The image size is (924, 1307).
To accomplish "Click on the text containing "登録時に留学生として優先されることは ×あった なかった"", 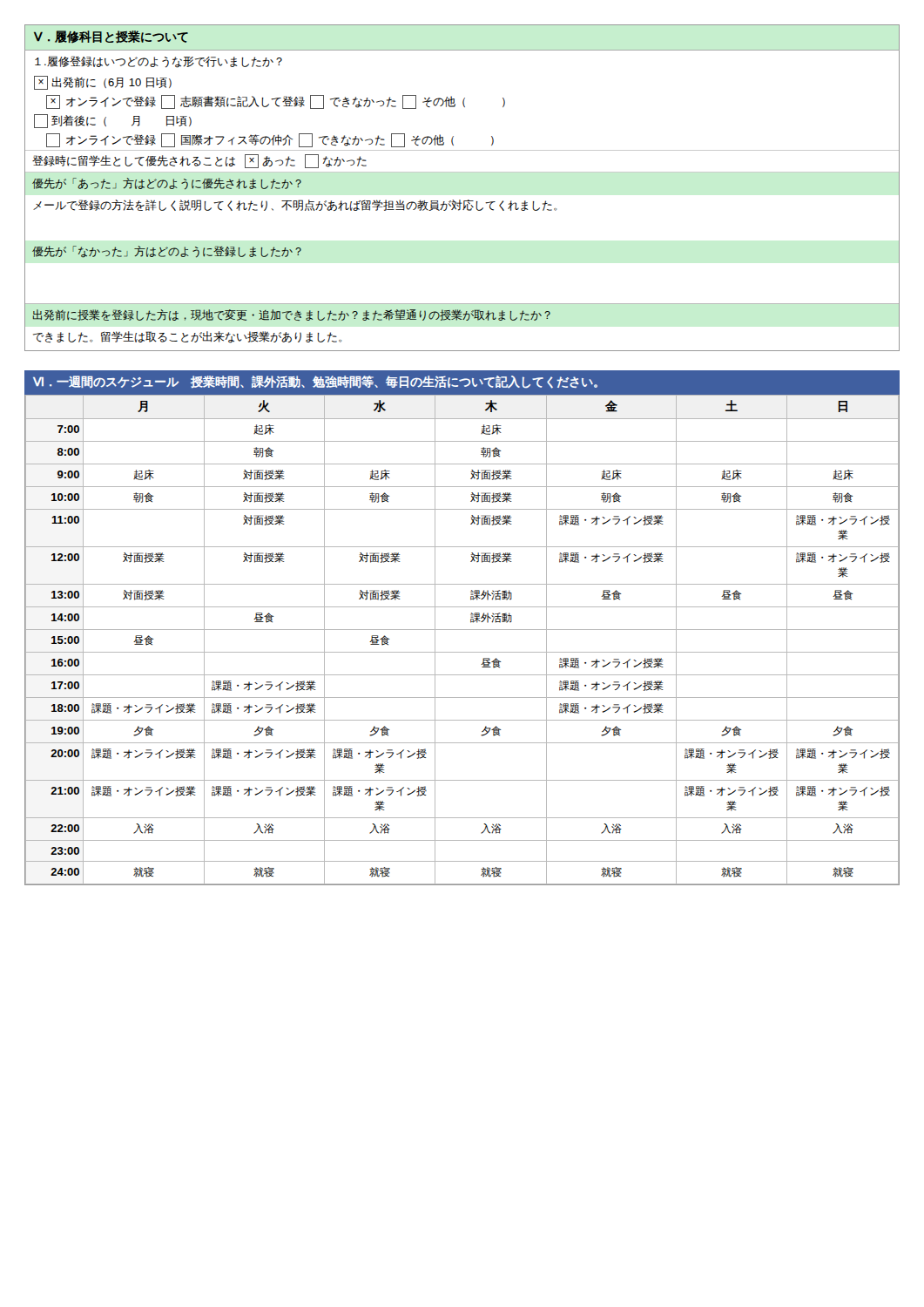I will coord(200,161).
